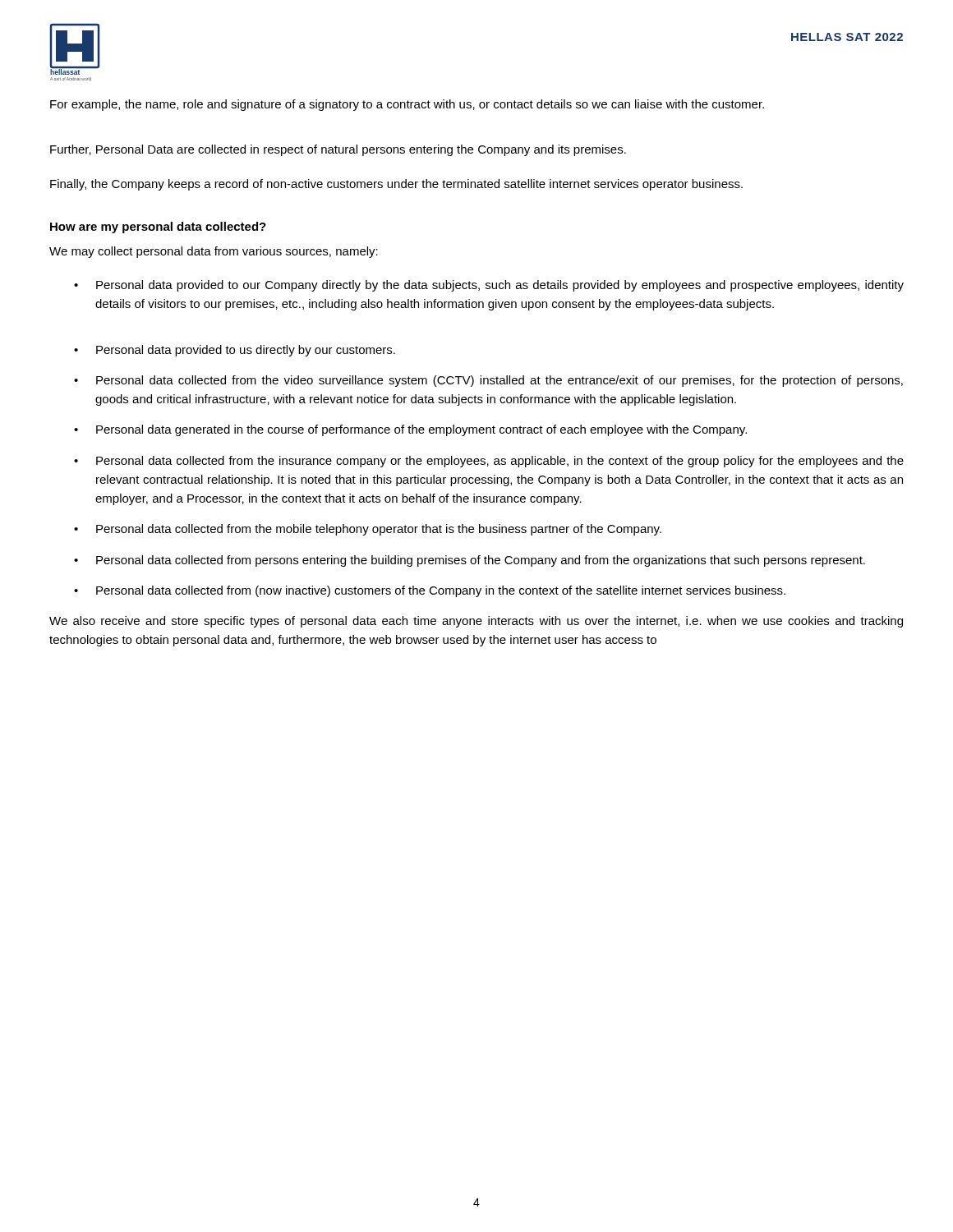Find the block starting "Finally, the Company"
Image resolution: width=953 pixels, height=1232 pixels.
pyautogui.click(x=396, y=183)
